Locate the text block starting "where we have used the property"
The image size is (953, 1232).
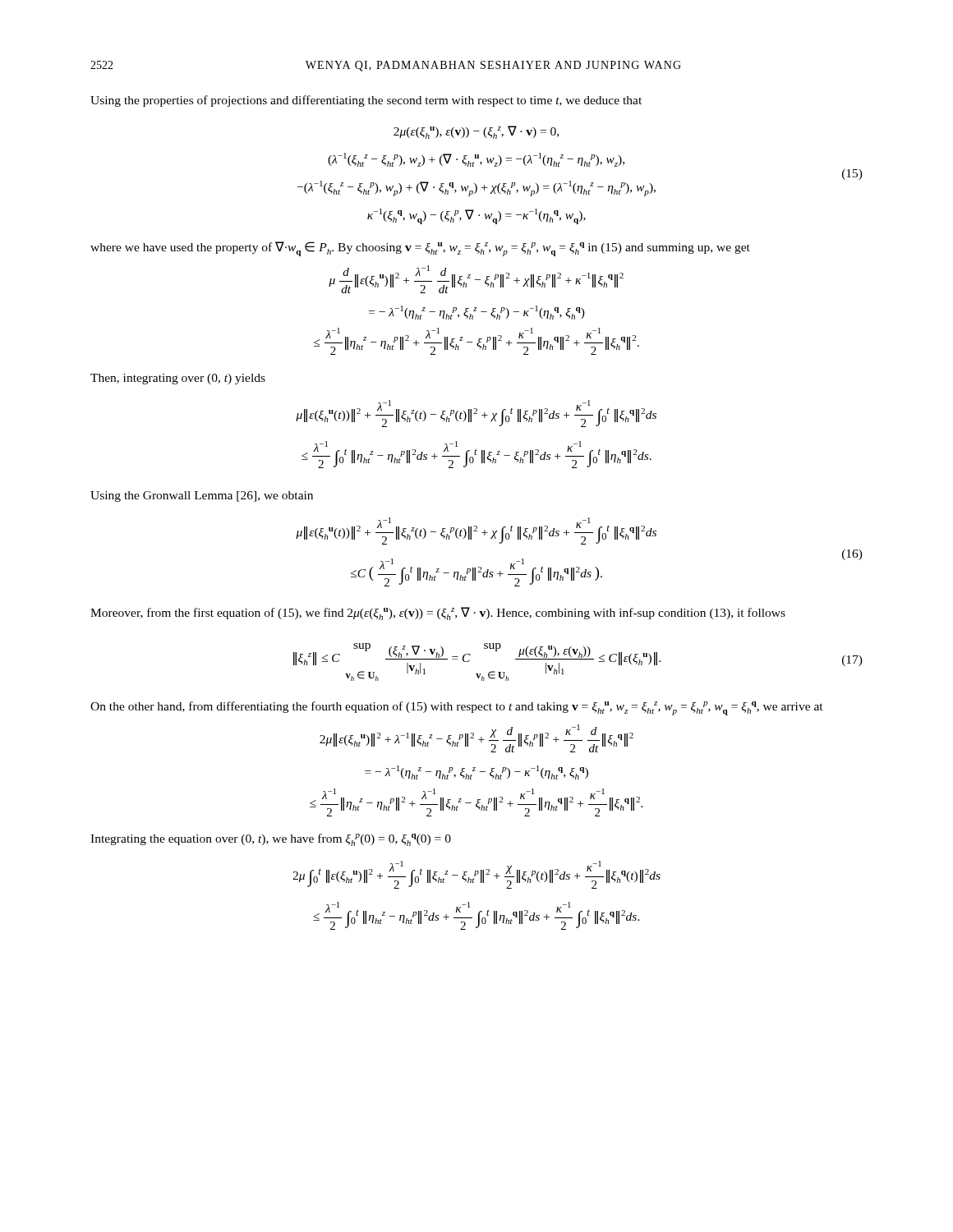pyautogui.click(x=420, y=247)
